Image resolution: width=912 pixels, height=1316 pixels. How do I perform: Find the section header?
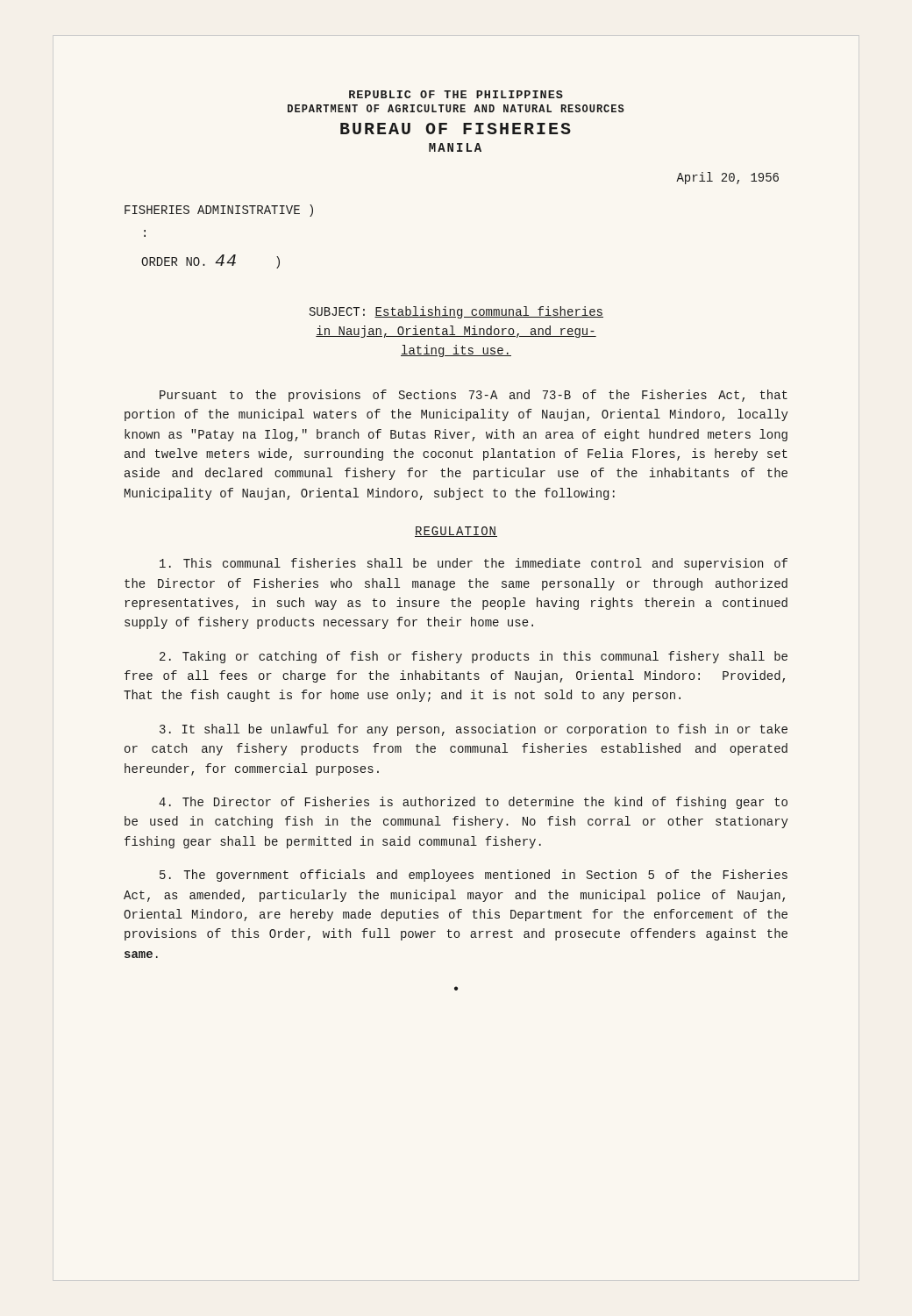click(456, 532)
